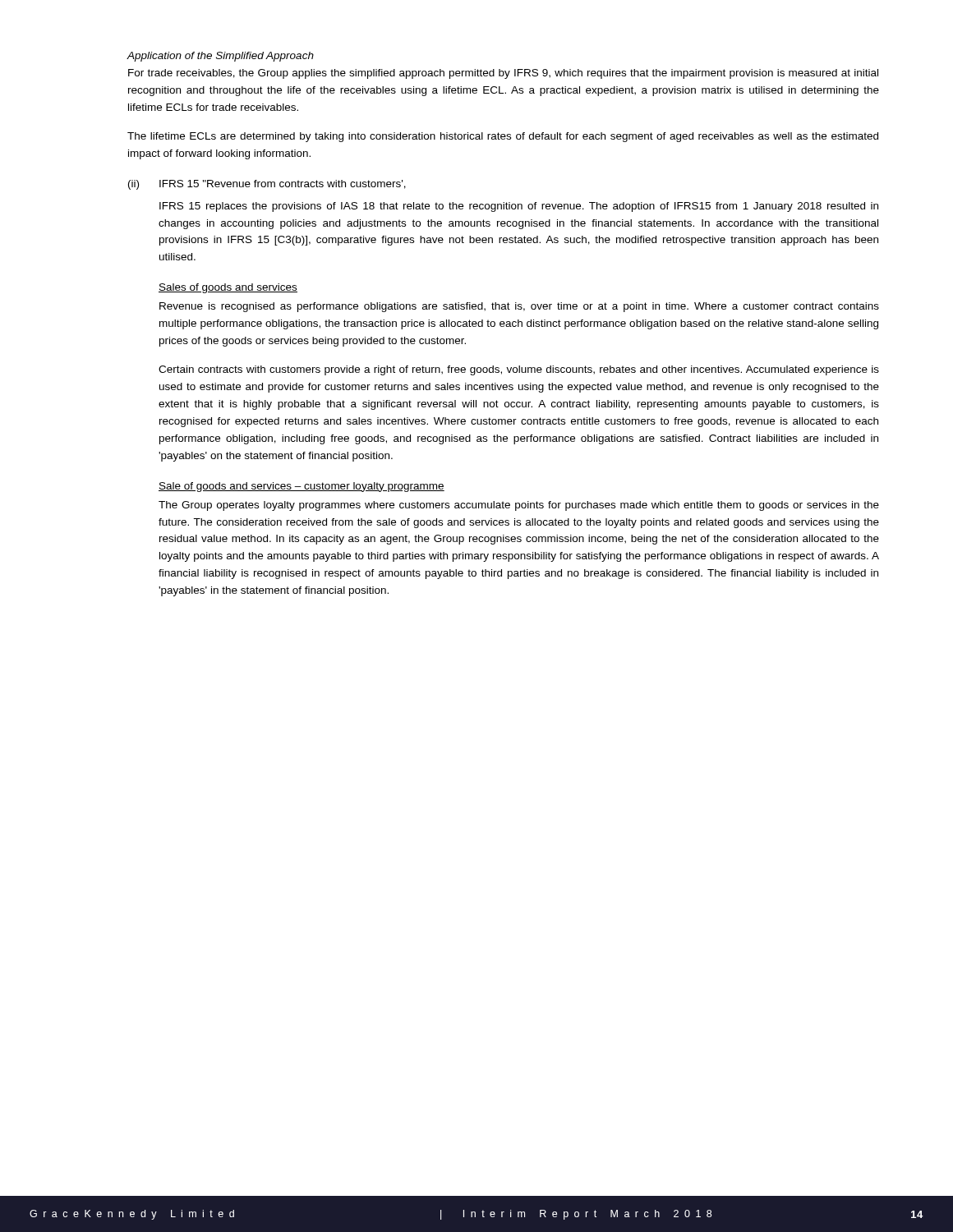Select the text starting "IFRS 15 replaces the"
This screenshot has width=953, height=1232.
pos(519,231)
